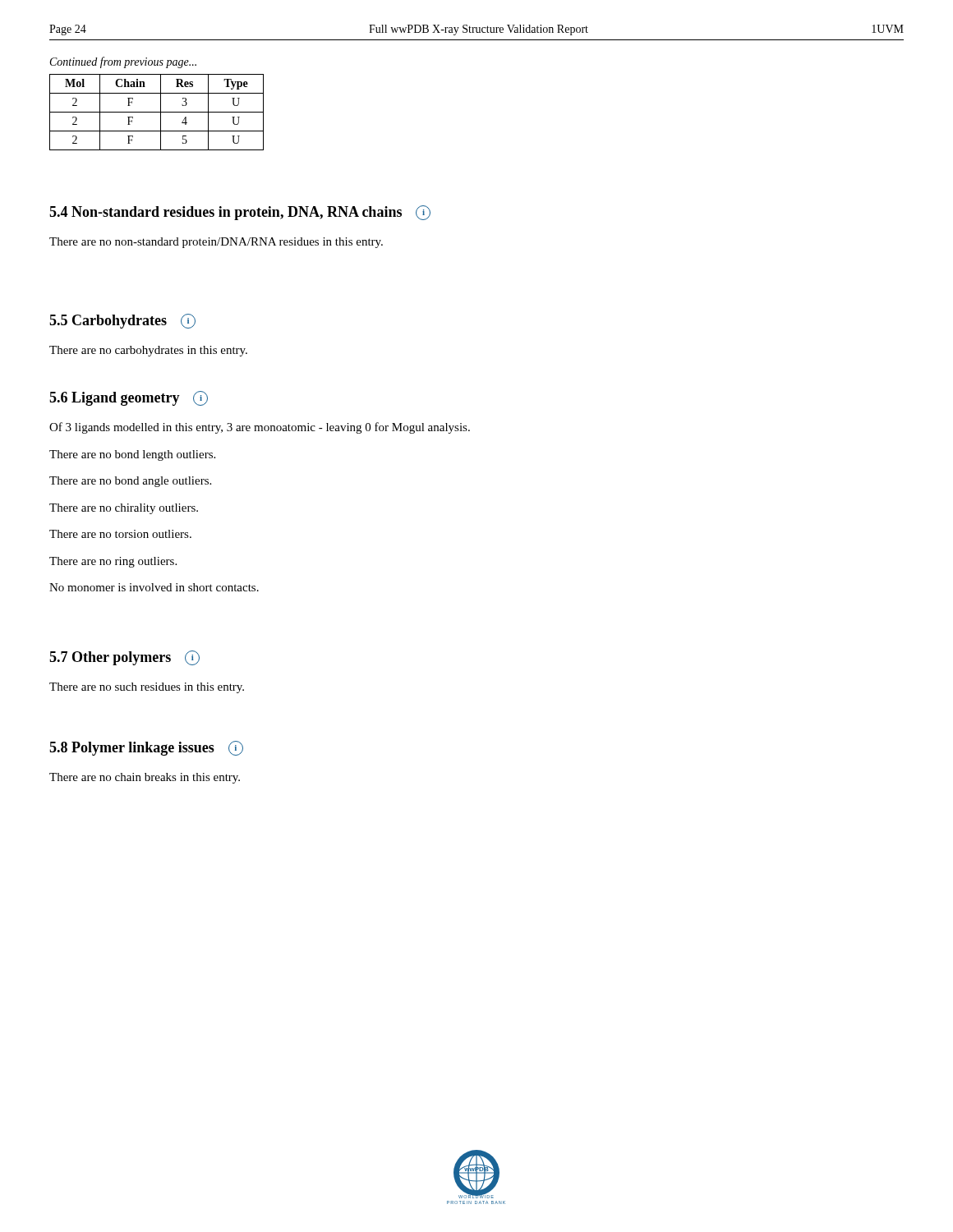
Task: Click on the element starting "5.8 Polymer linkage issues"
Action: (x=146, y=747)
